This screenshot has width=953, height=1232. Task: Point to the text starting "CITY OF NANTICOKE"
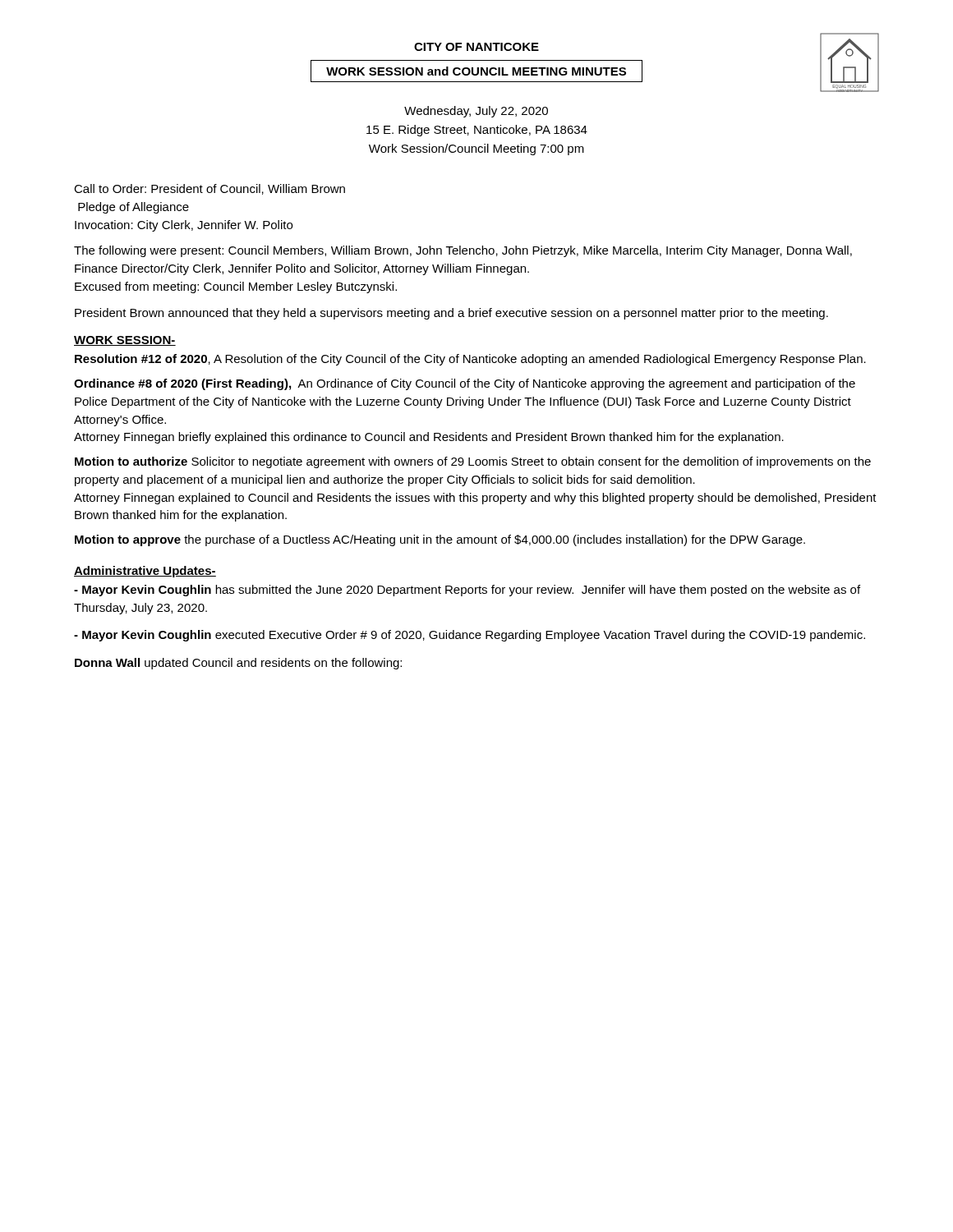click(476, 46)
